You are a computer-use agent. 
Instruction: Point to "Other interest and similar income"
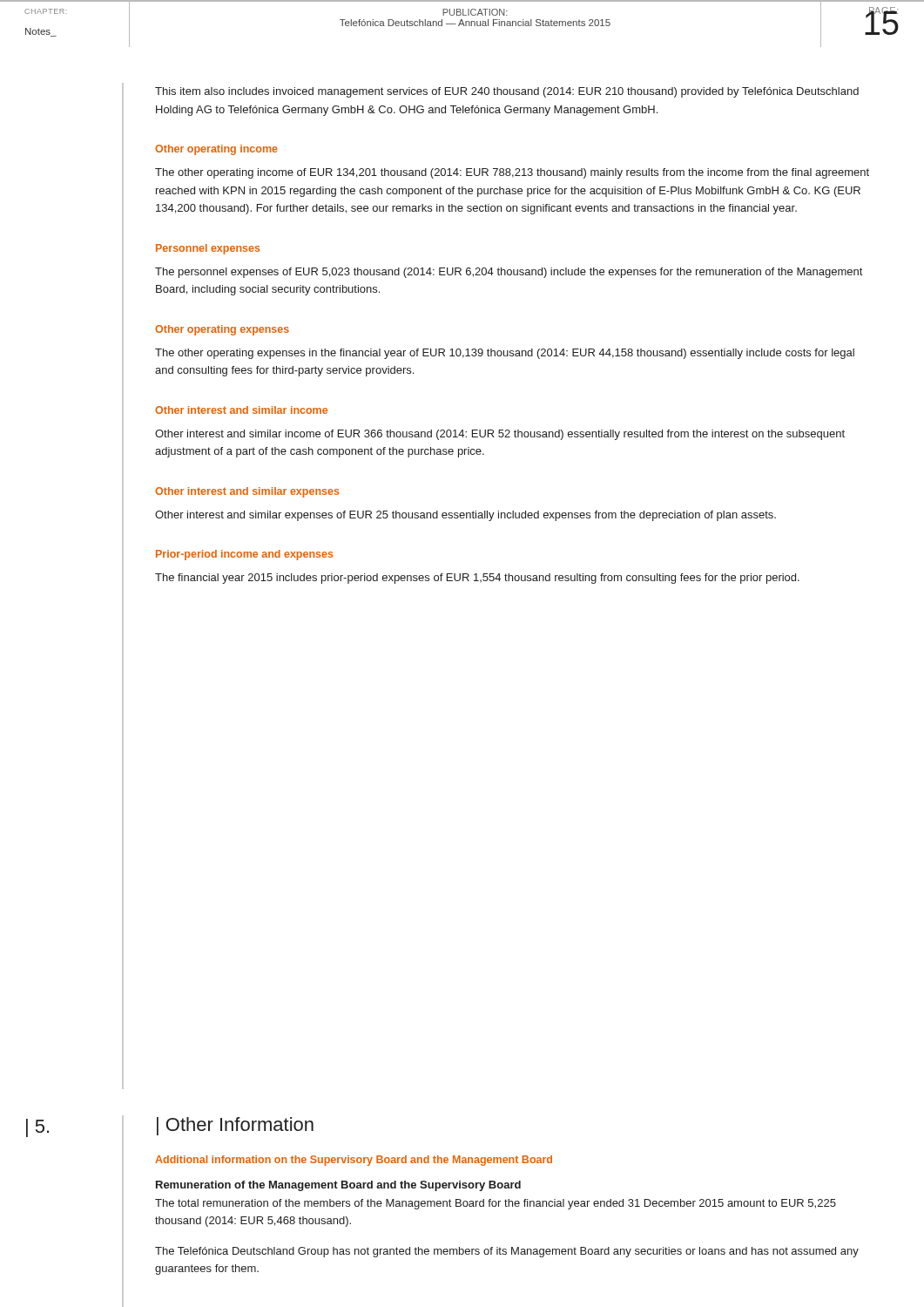(242, 410)
